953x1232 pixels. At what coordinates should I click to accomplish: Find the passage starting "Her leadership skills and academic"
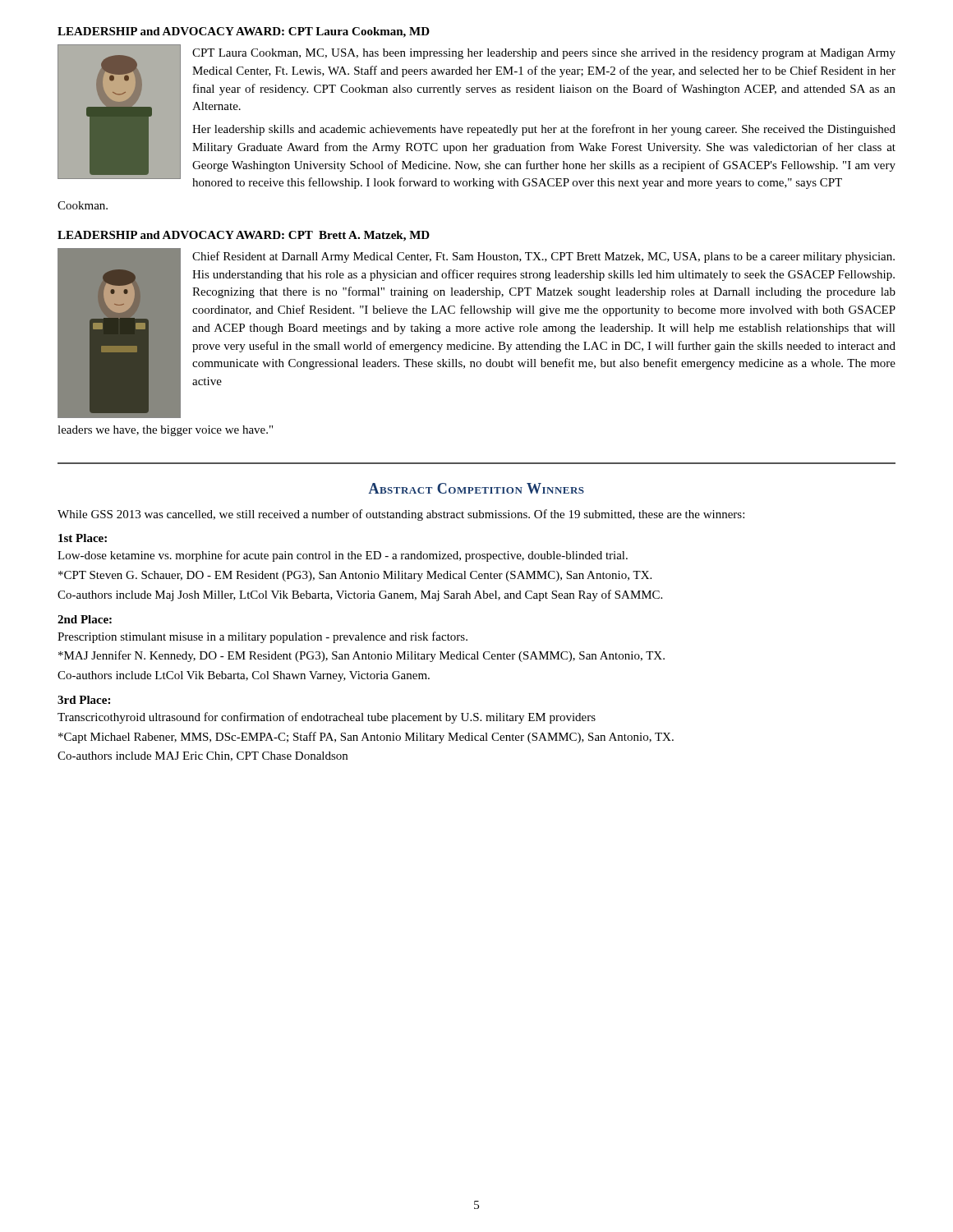(x=544, y=156)
